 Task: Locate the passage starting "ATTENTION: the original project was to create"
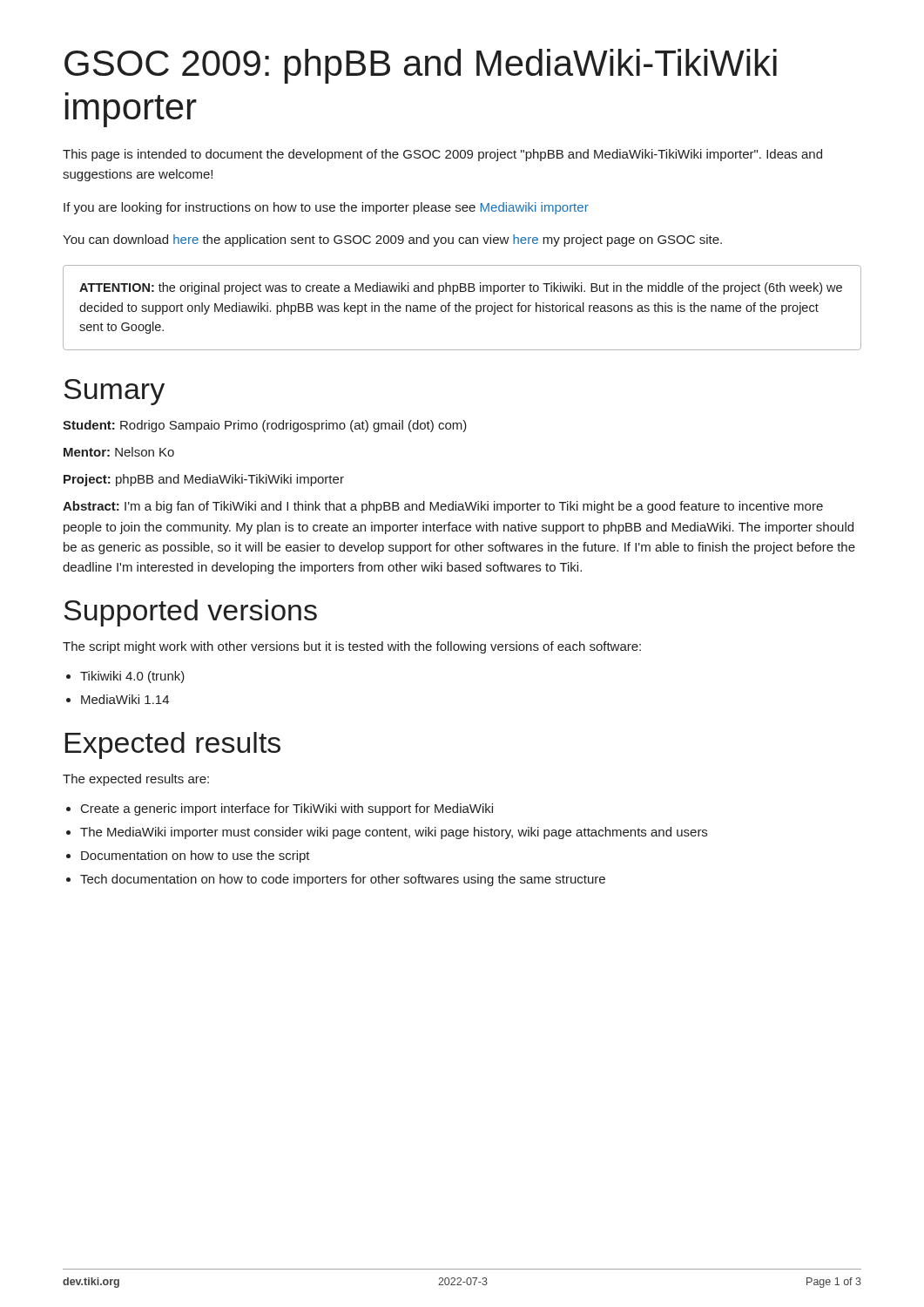pyautogui.click(x=462, y=307)
